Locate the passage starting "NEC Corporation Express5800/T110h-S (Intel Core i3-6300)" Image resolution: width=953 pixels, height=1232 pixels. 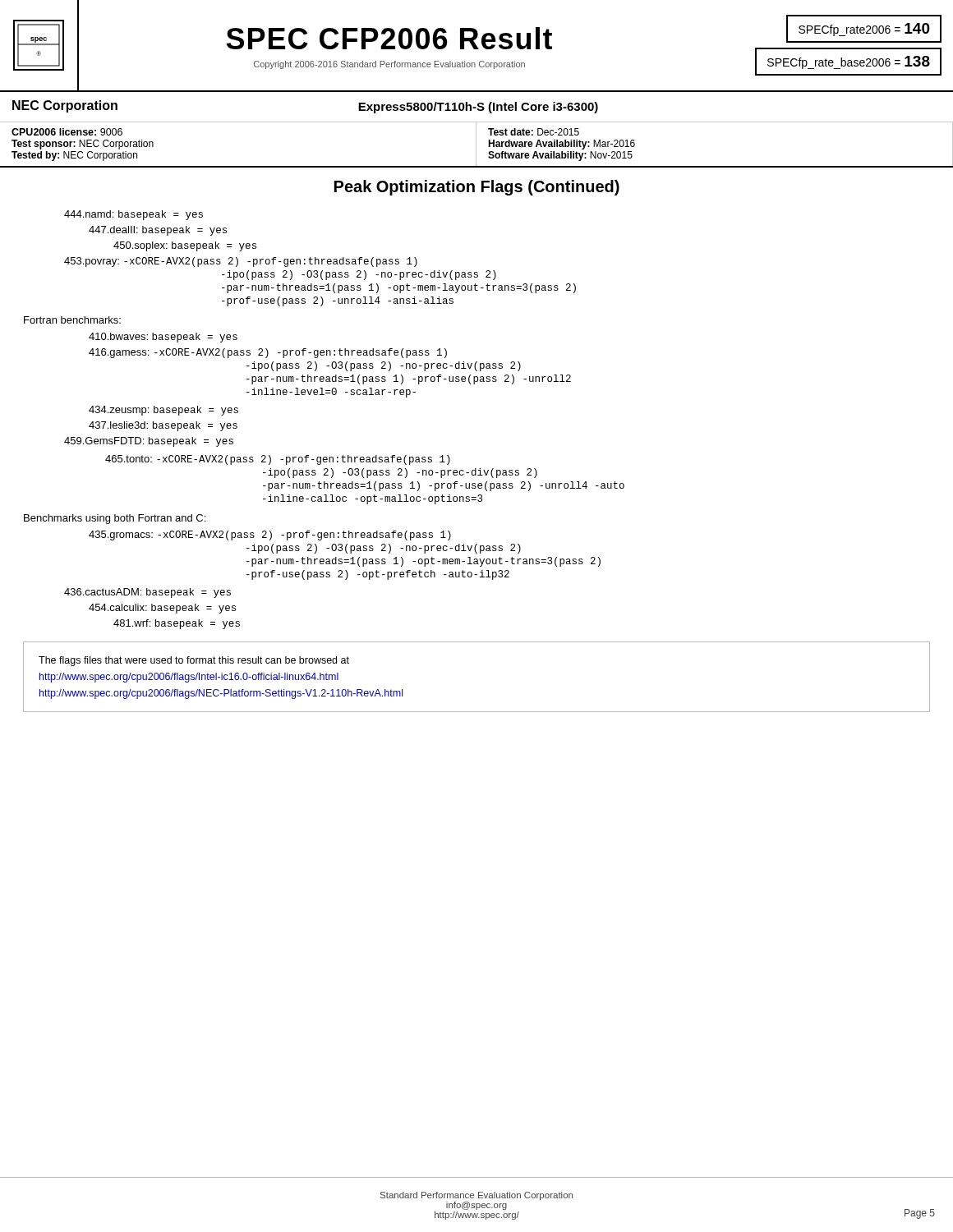point(356,106)
